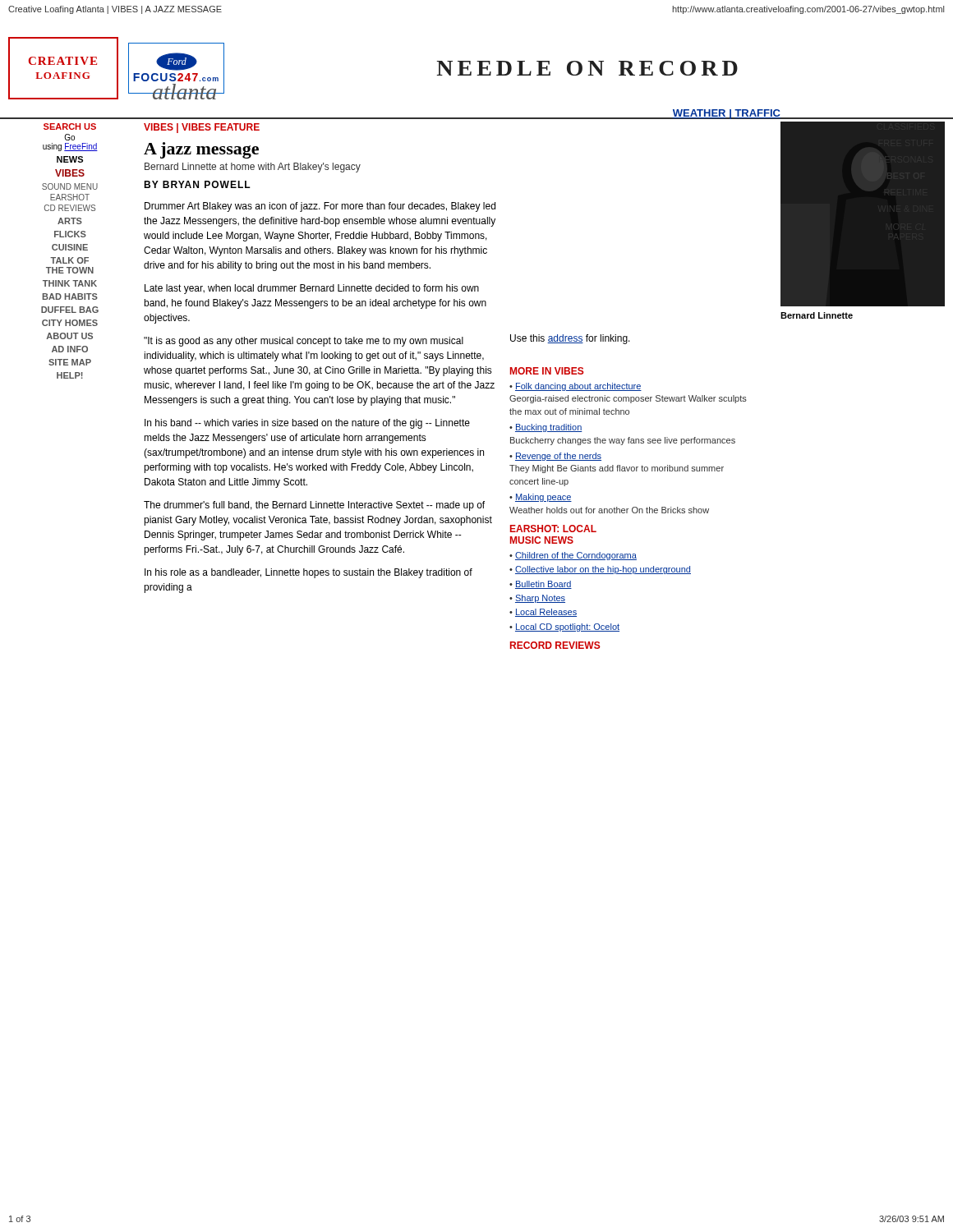Click on the text that says "Gousing FreeFind"
This screenshot has width=953, height=1232.
point(70,142)
